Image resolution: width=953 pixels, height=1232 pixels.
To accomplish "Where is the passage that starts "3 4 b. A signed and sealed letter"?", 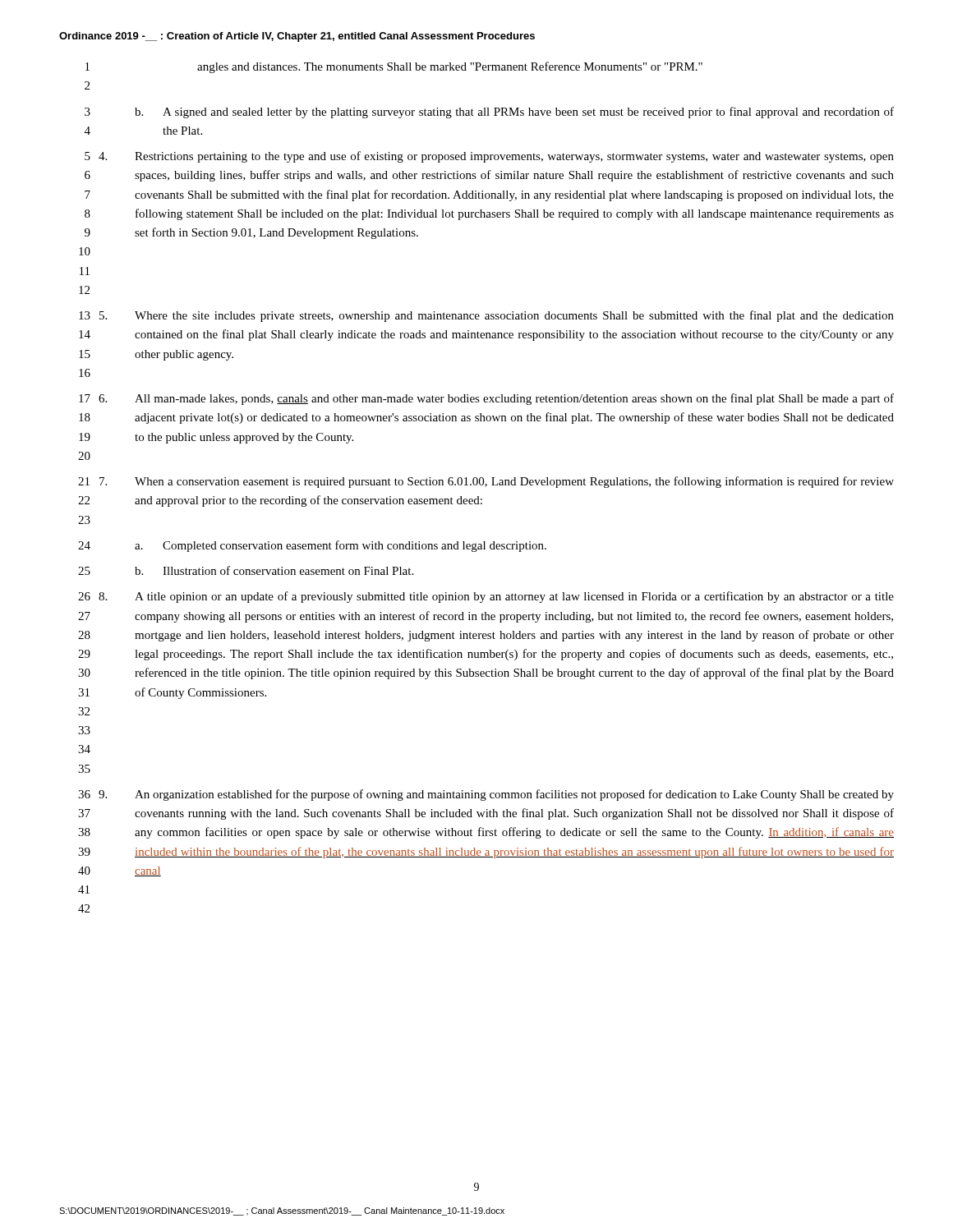I will 476,121.
